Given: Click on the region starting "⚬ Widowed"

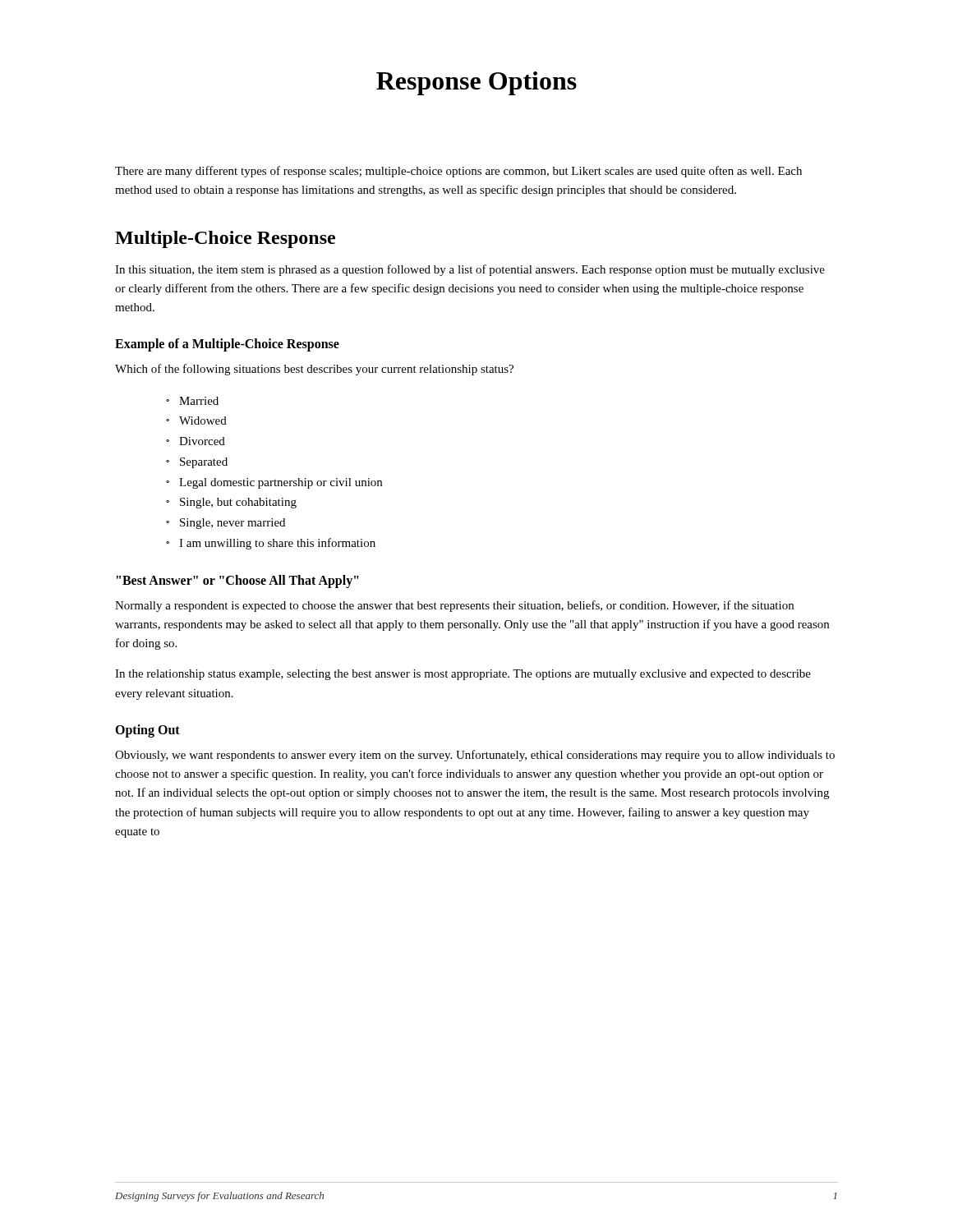Looking at the screenshot, I should click(195, 421).
